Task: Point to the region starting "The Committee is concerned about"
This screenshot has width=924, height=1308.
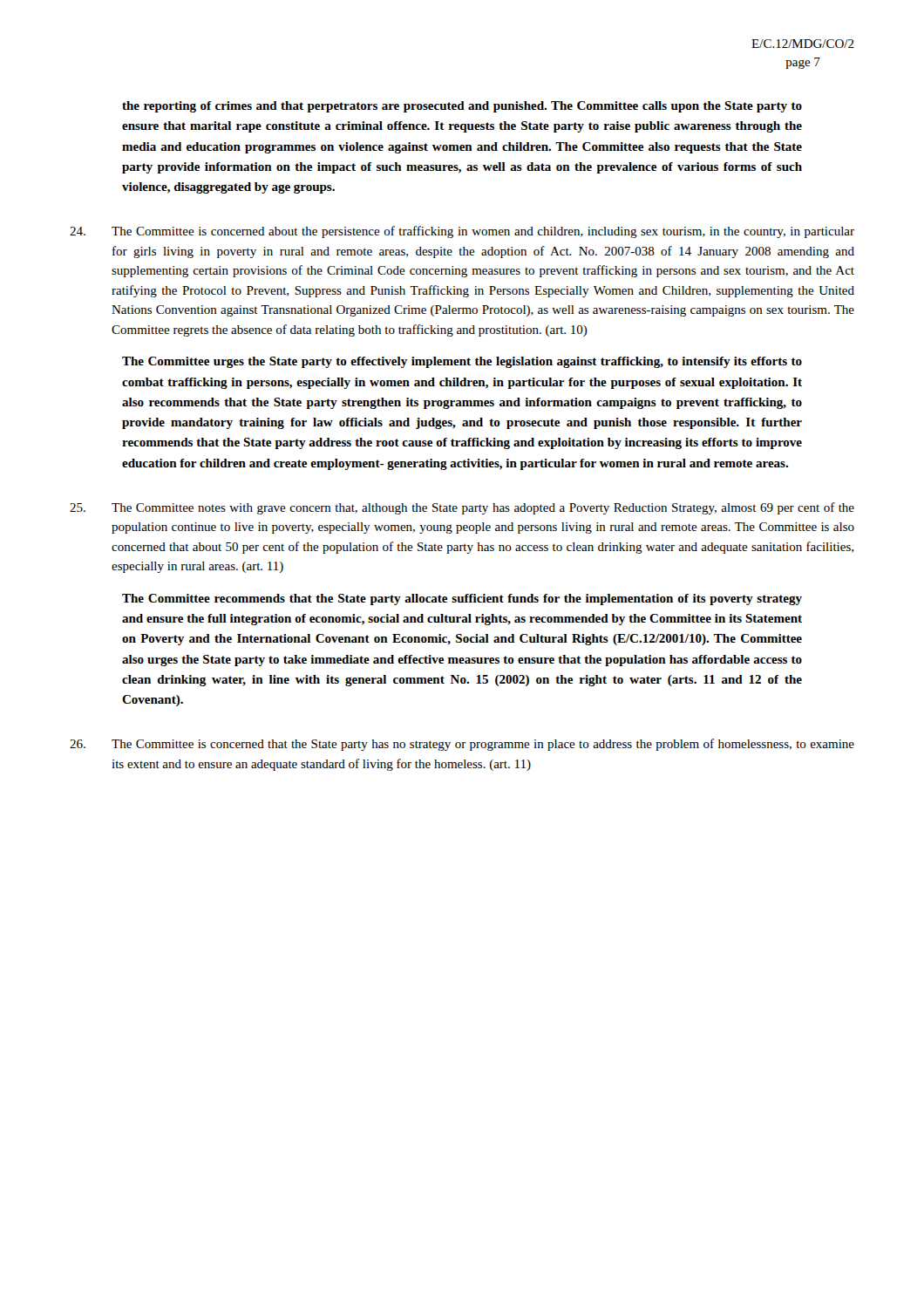Action: pyautogui.click(x=462, y=281)
